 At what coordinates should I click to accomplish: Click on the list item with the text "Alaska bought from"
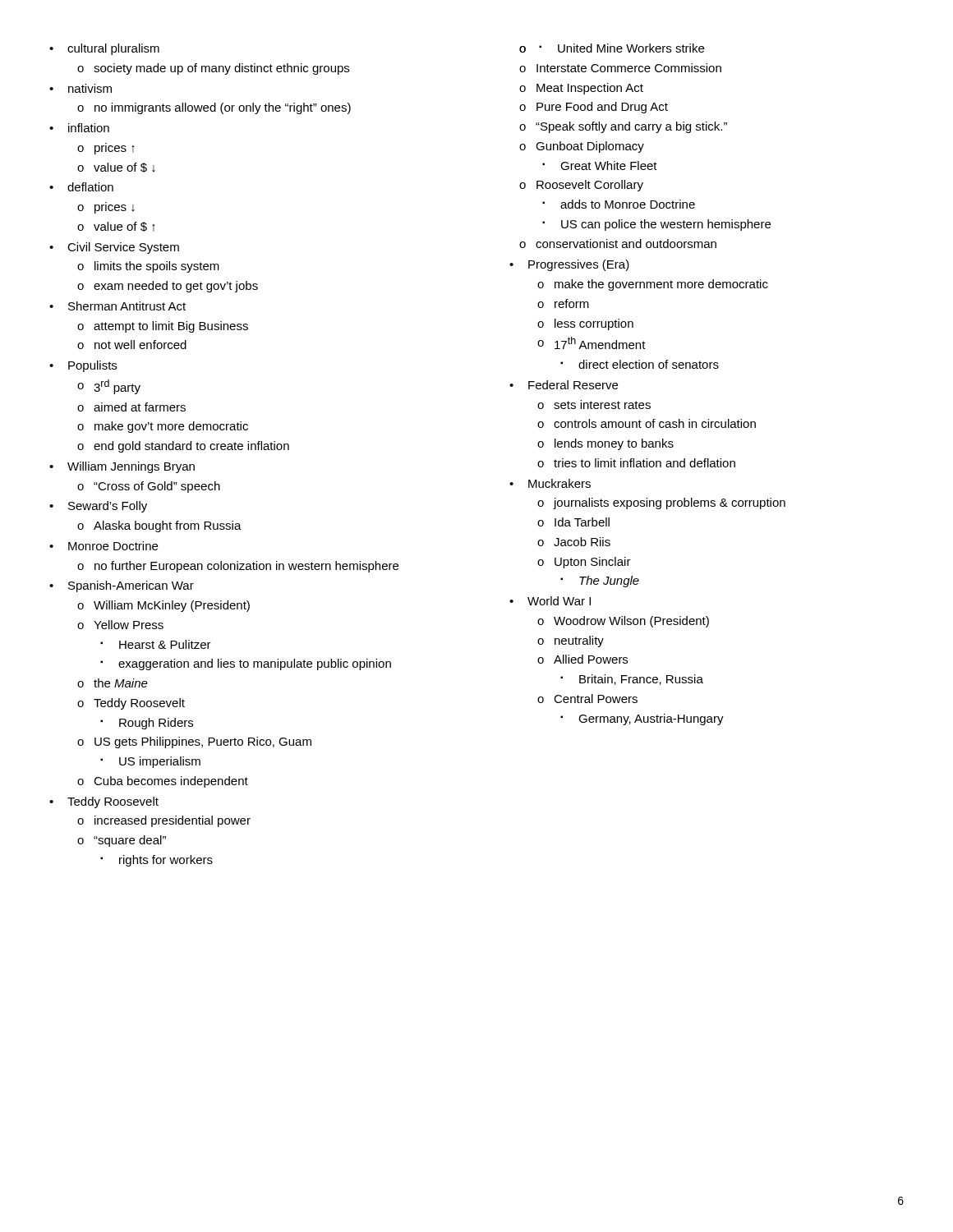tap(167, 525)
